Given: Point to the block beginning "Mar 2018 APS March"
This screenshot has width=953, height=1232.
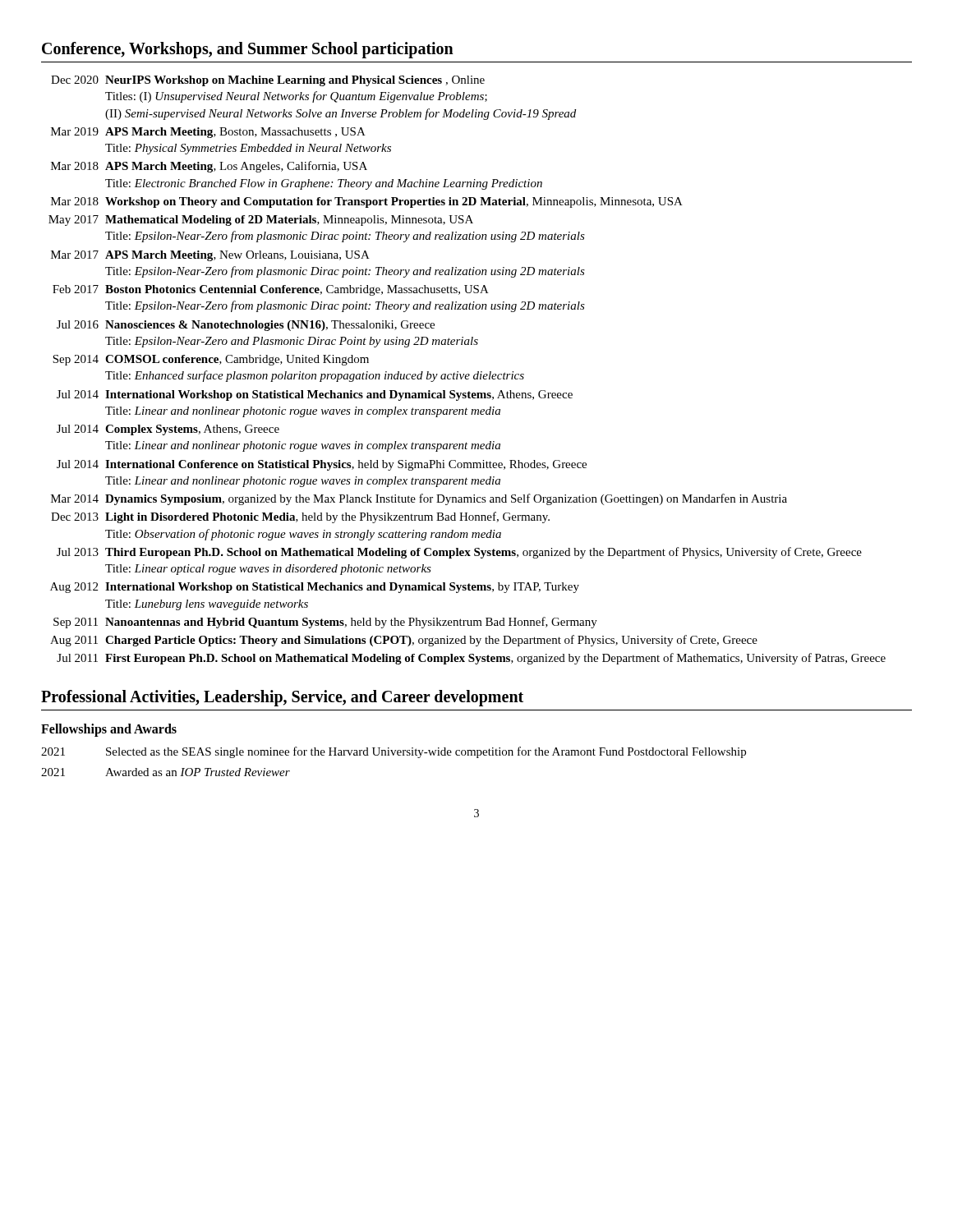Looking at the screenshot, I should tap(476, 175).
